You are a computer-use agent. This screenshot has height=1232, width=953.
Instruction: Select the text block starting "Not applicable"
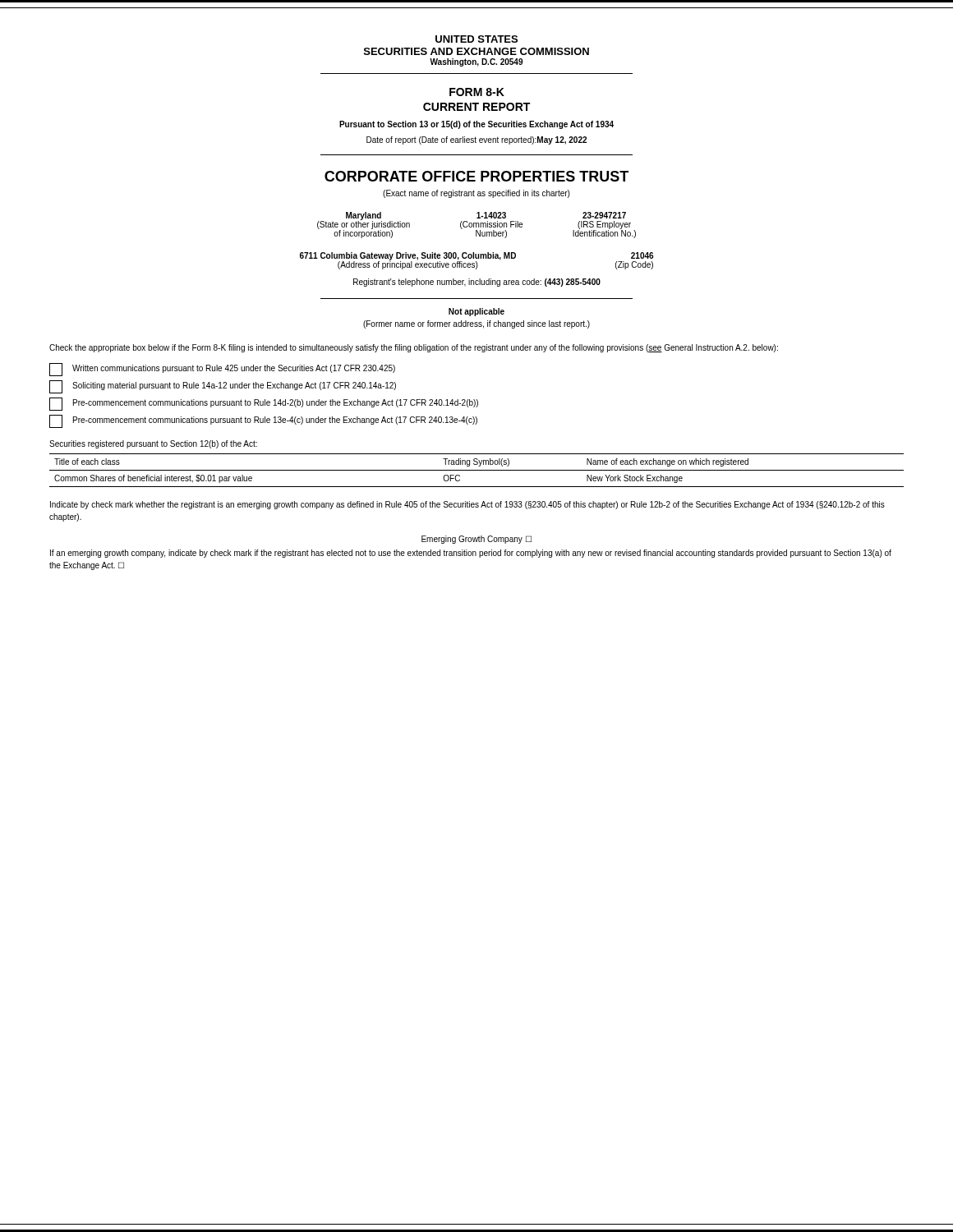click(476, 312)
